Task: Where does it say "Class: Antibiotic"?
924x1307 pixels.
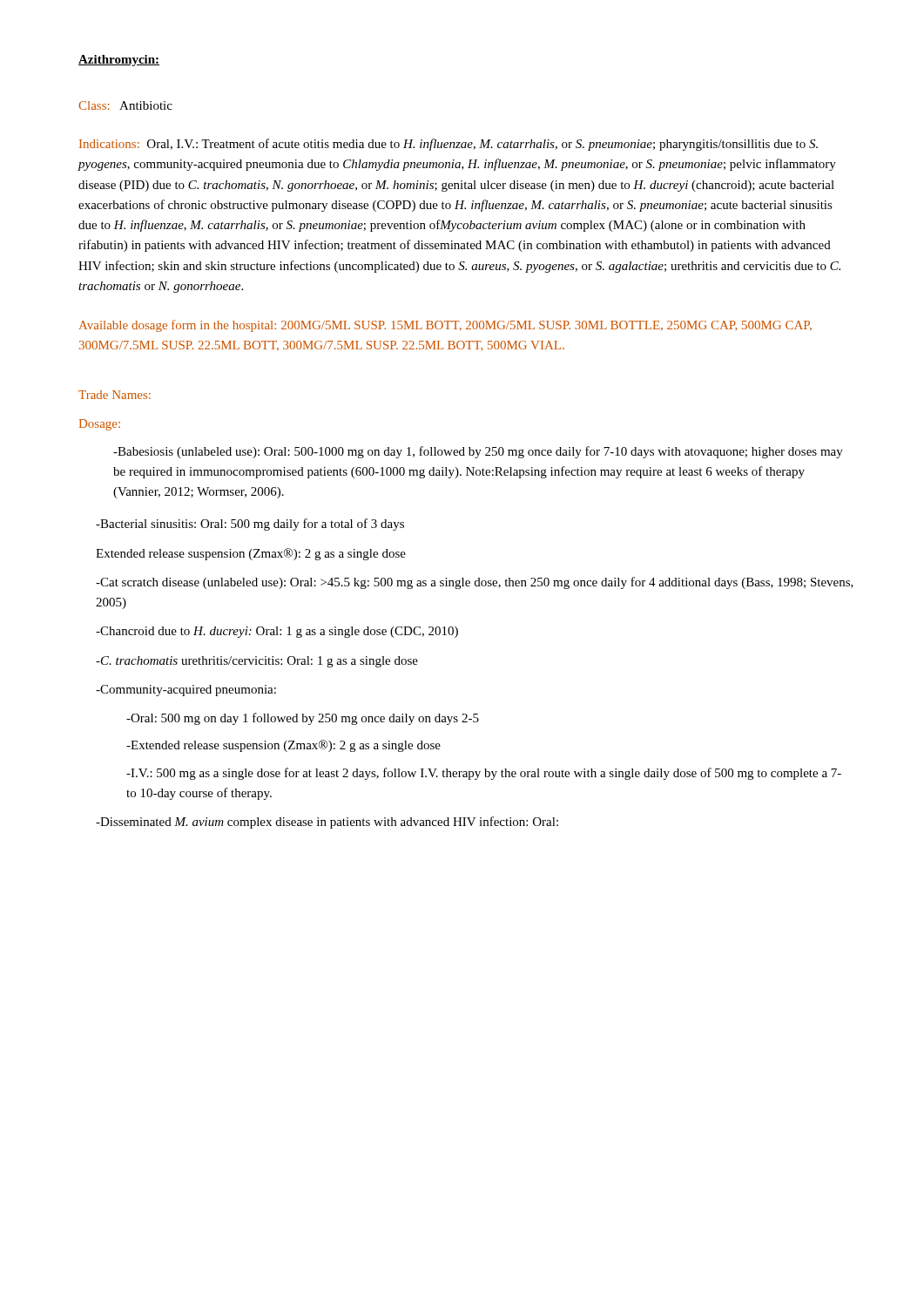Action: (125, 105)
